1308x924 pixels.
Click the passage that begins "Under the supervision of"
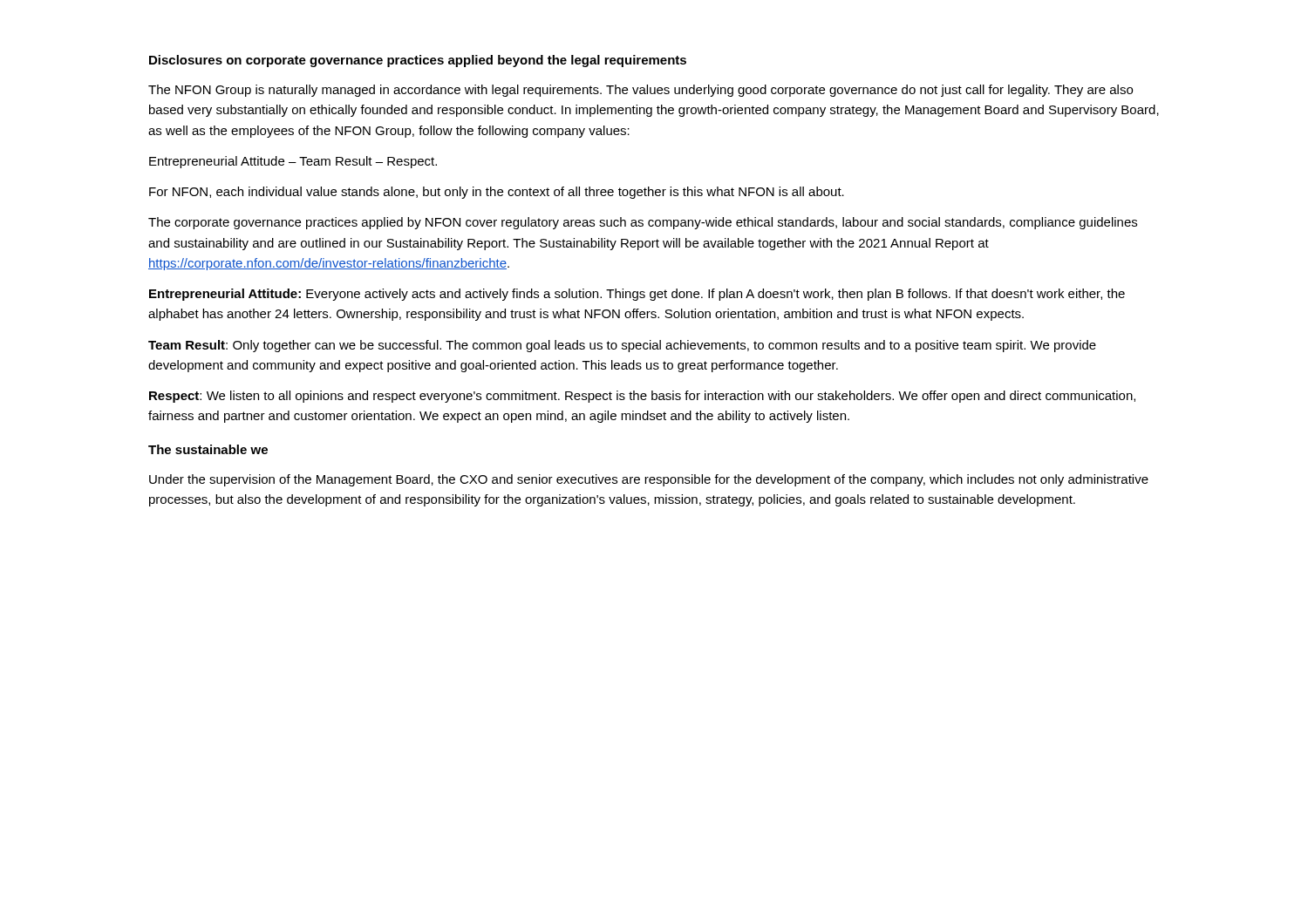(648, 489)
